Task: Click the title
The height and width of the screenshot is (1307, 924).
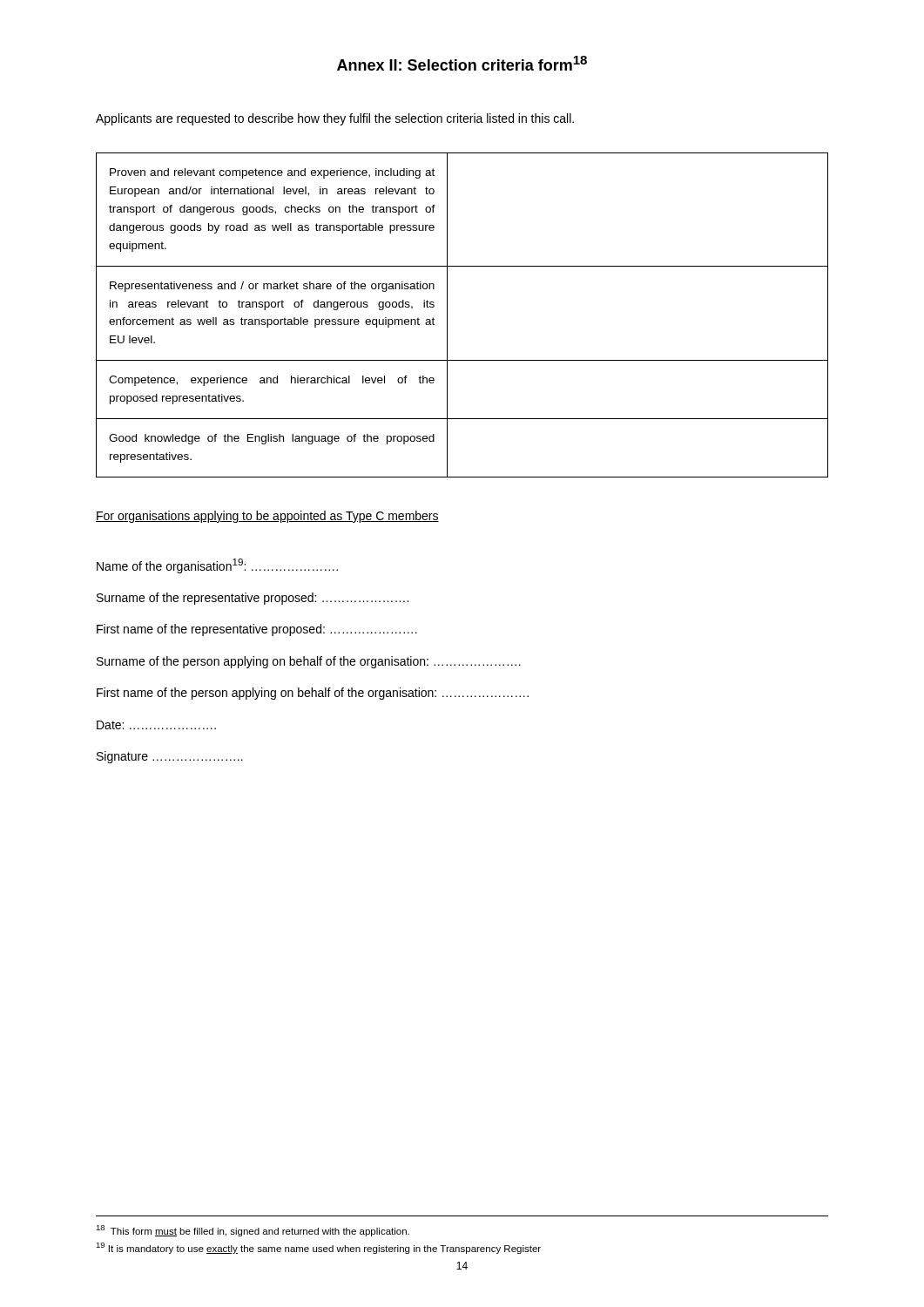Action: 462,64
